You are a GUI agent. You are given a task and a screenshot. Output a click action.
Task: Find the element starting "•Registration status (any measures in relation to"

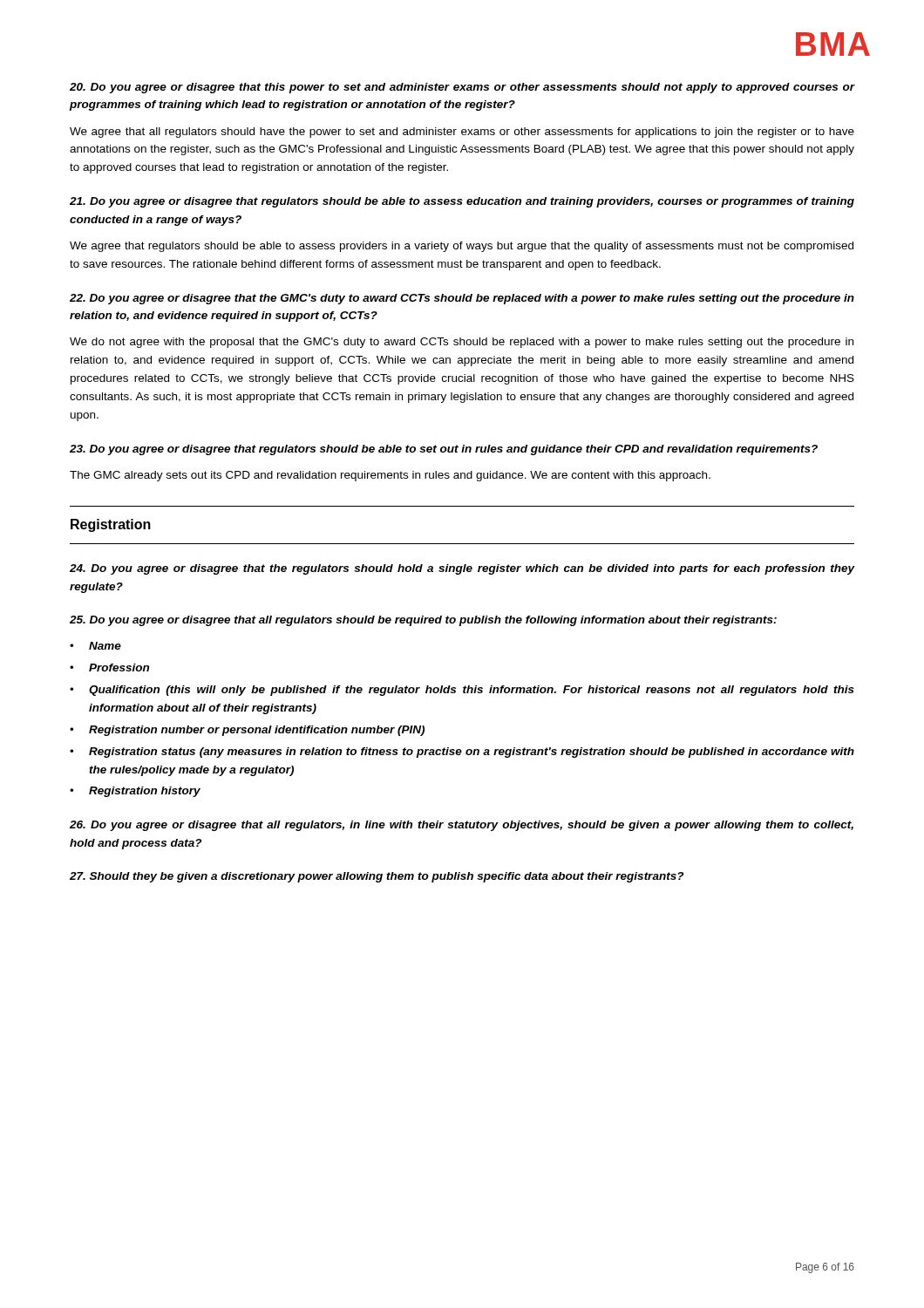tap(462, 761)
